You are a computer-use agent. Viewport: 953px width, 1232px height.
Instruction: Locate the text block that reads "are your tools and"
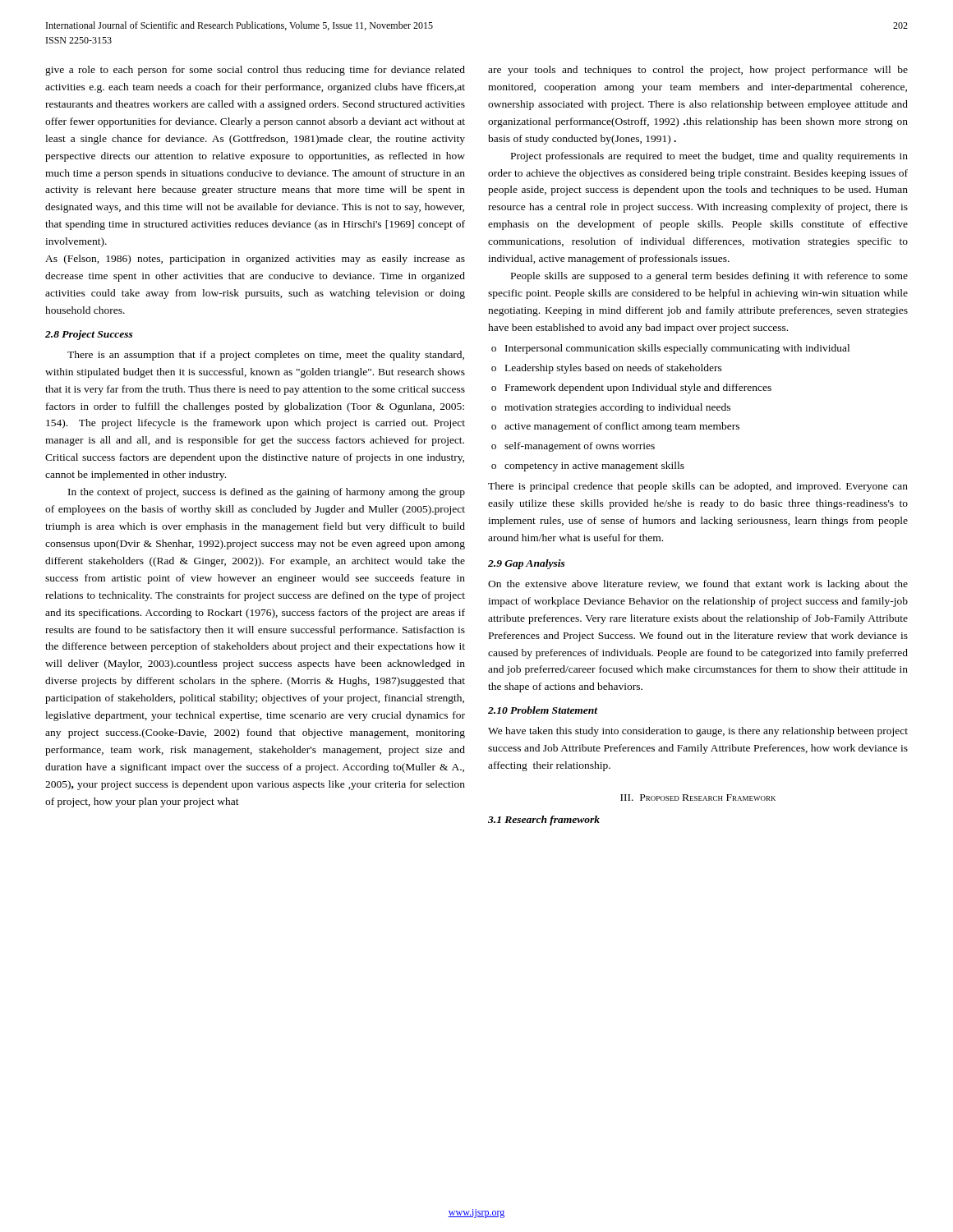[x=698, y=199]
